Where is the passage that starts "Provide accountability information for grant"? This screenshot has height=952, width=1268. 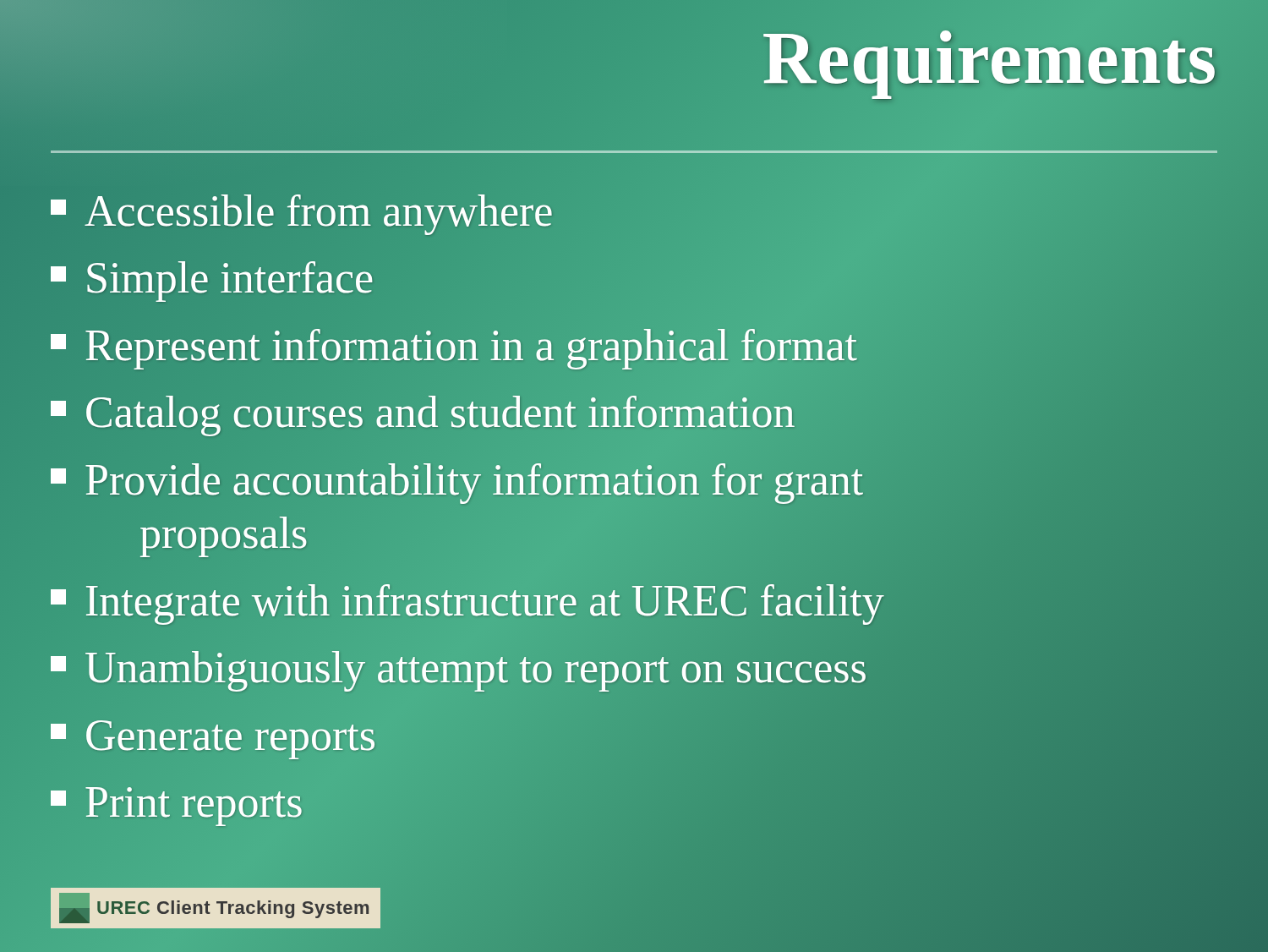457,507
